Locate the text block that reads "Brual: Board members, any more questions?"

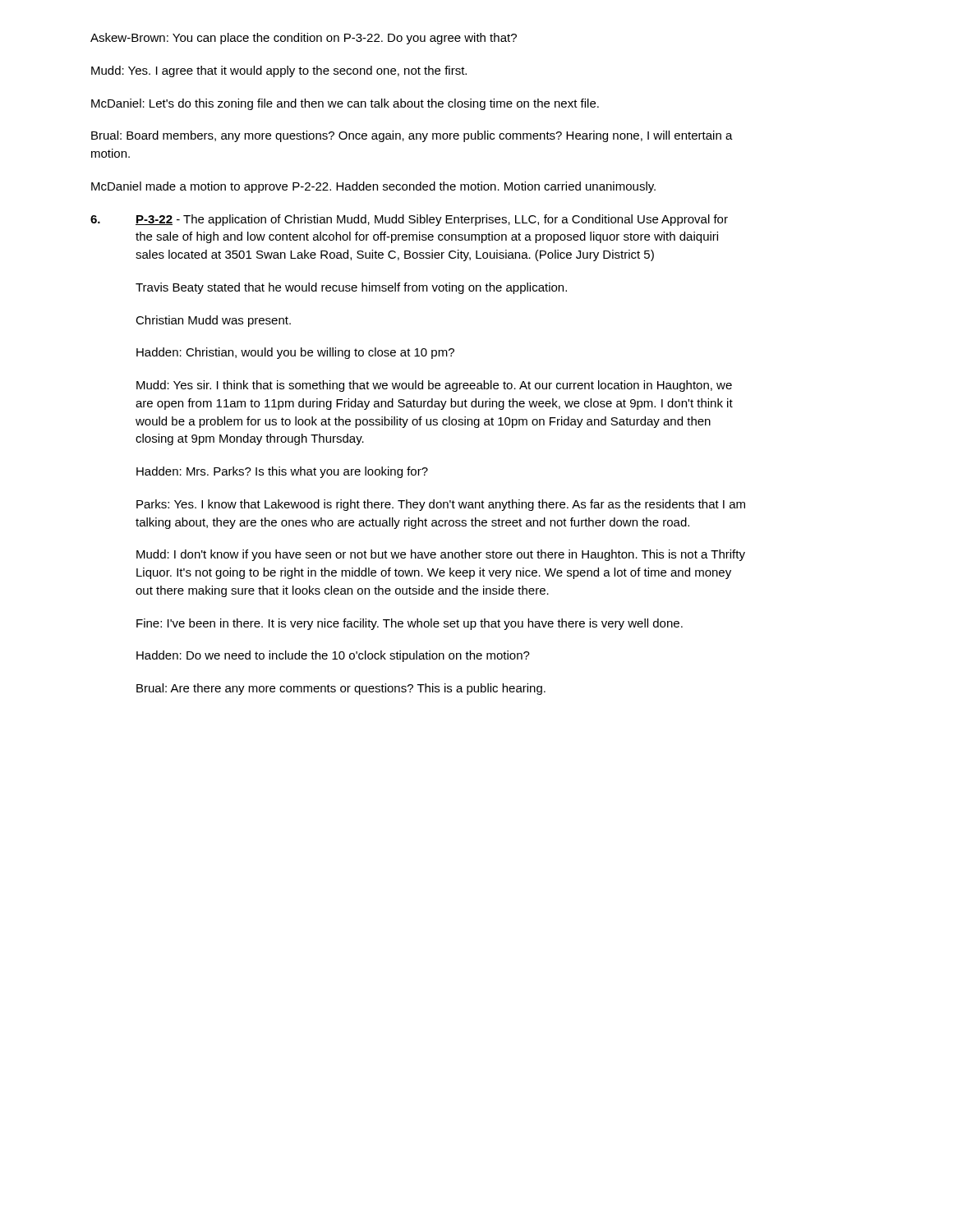(411, 144)
